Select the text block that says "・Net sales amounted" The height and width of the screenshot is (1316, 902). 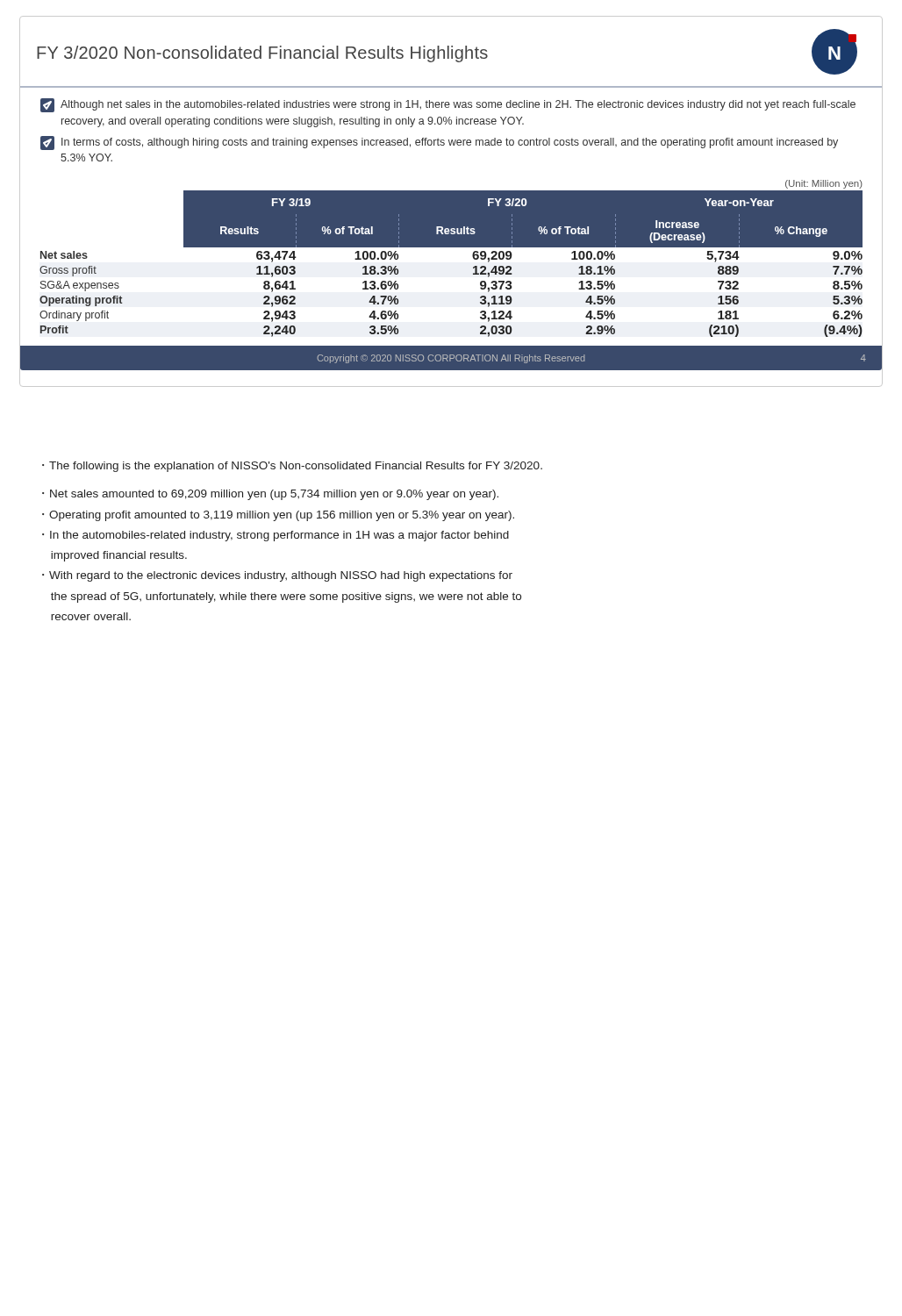(x=268, y=494)
